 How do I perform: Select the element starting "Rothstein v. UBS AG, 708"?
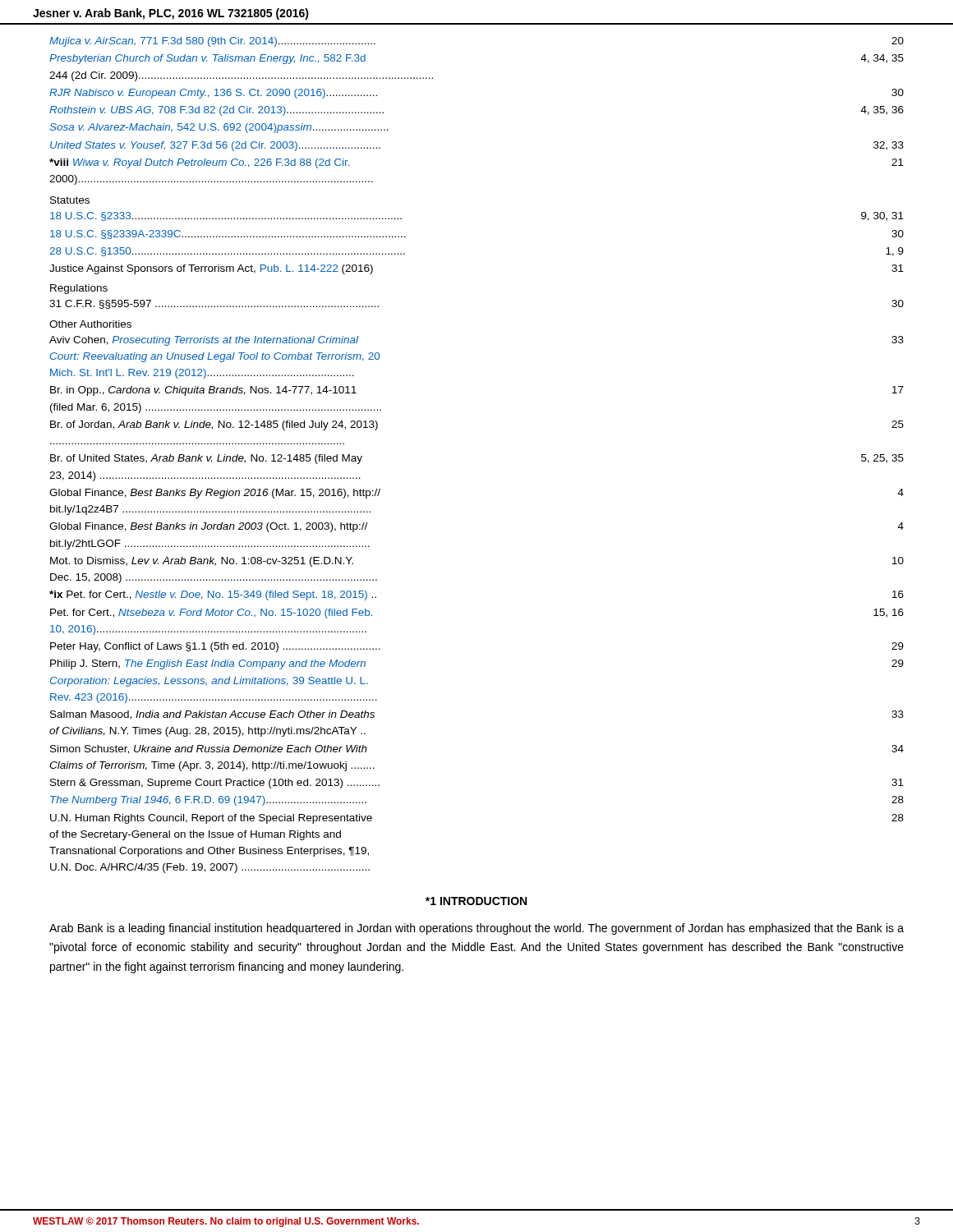coord(170,110)
